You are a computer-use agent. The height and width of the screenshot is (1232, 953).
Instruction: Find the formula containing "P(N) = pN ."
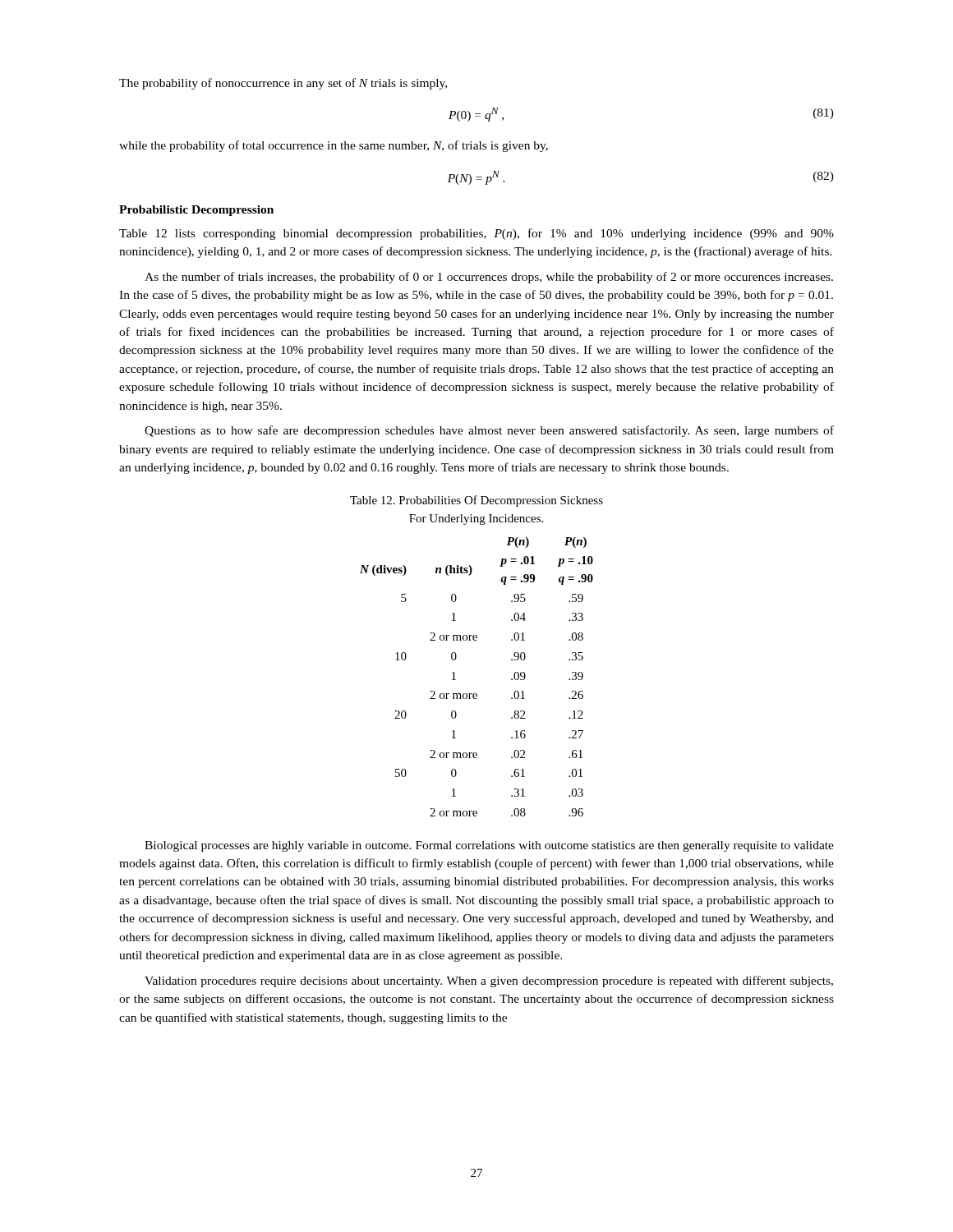492,178
